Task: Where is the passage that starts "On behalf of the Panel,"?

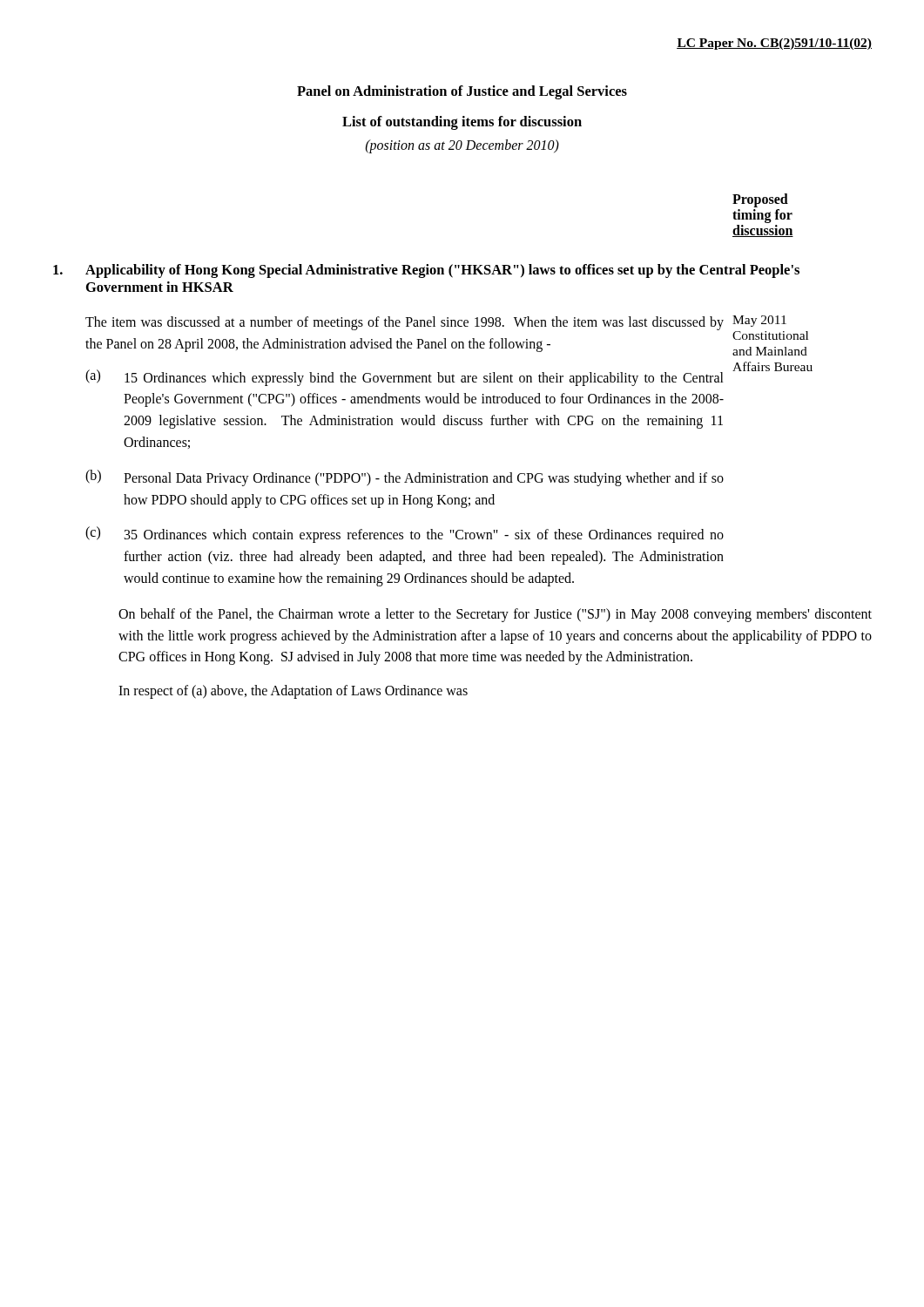Action: [495, 635]
